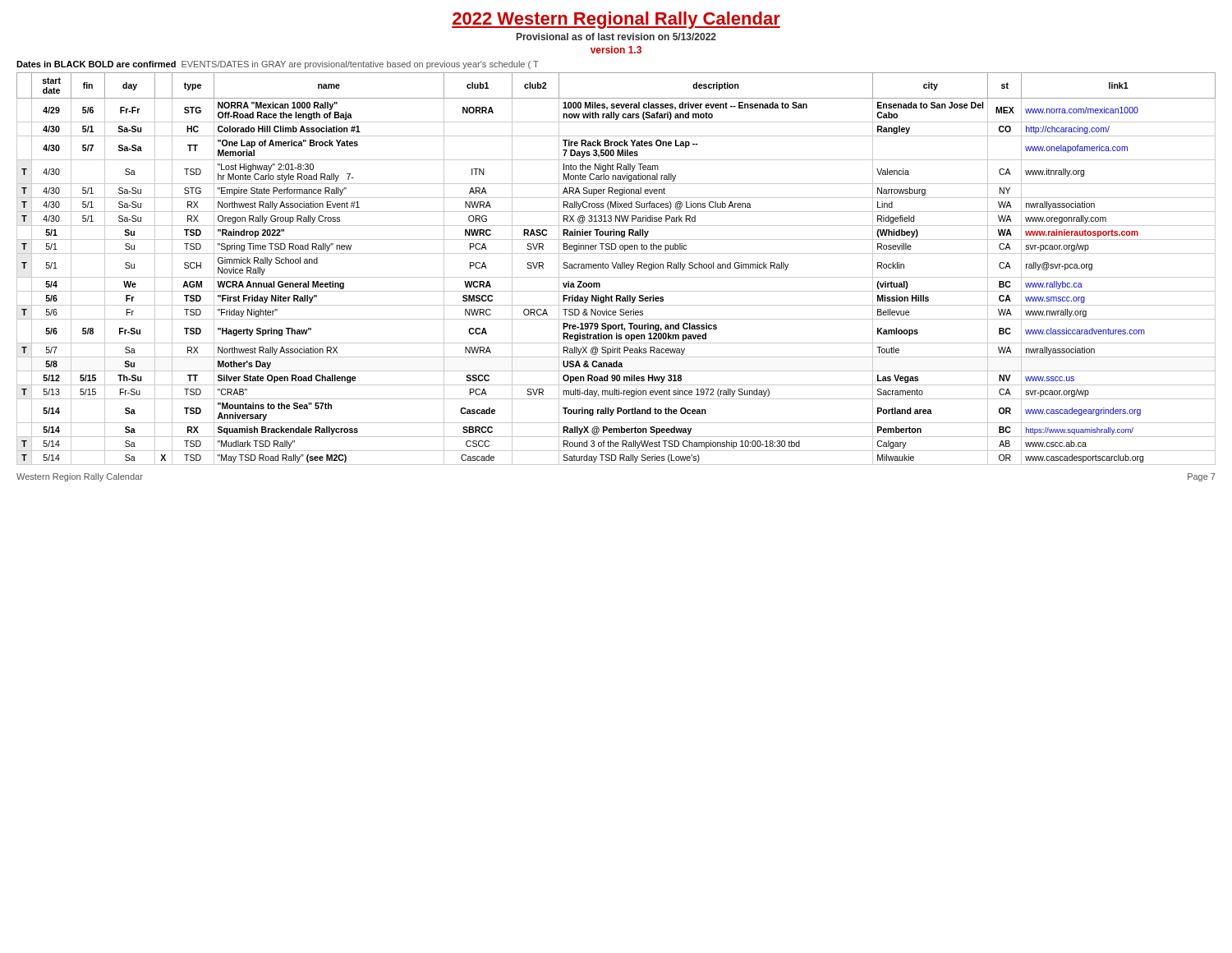Click on the text block starting "Provisional as of last revision on 5/13/2022"

coord(616,37)
